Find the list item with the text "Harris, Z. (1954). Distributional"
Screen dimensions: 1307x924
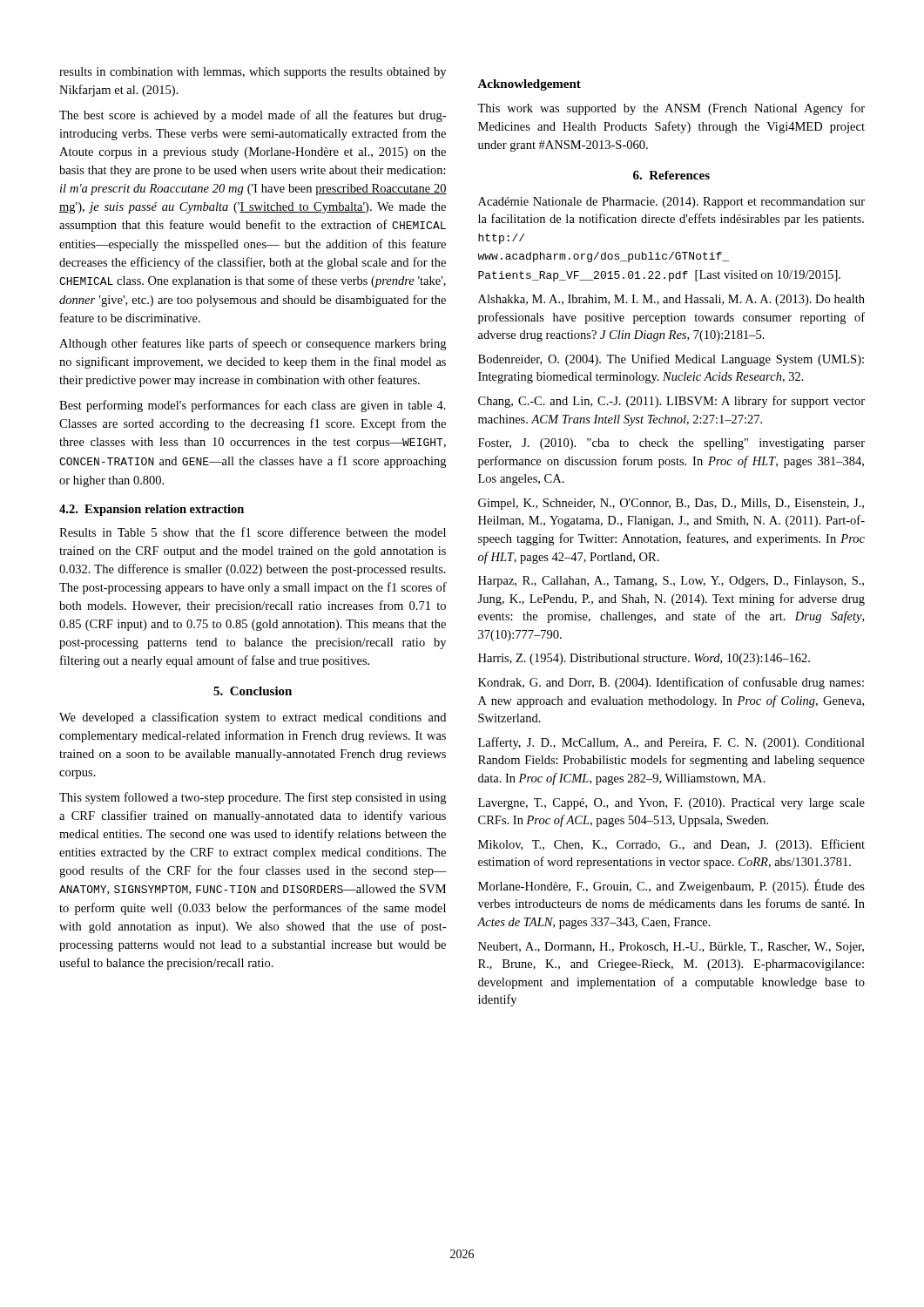click(x=671, y=659)
